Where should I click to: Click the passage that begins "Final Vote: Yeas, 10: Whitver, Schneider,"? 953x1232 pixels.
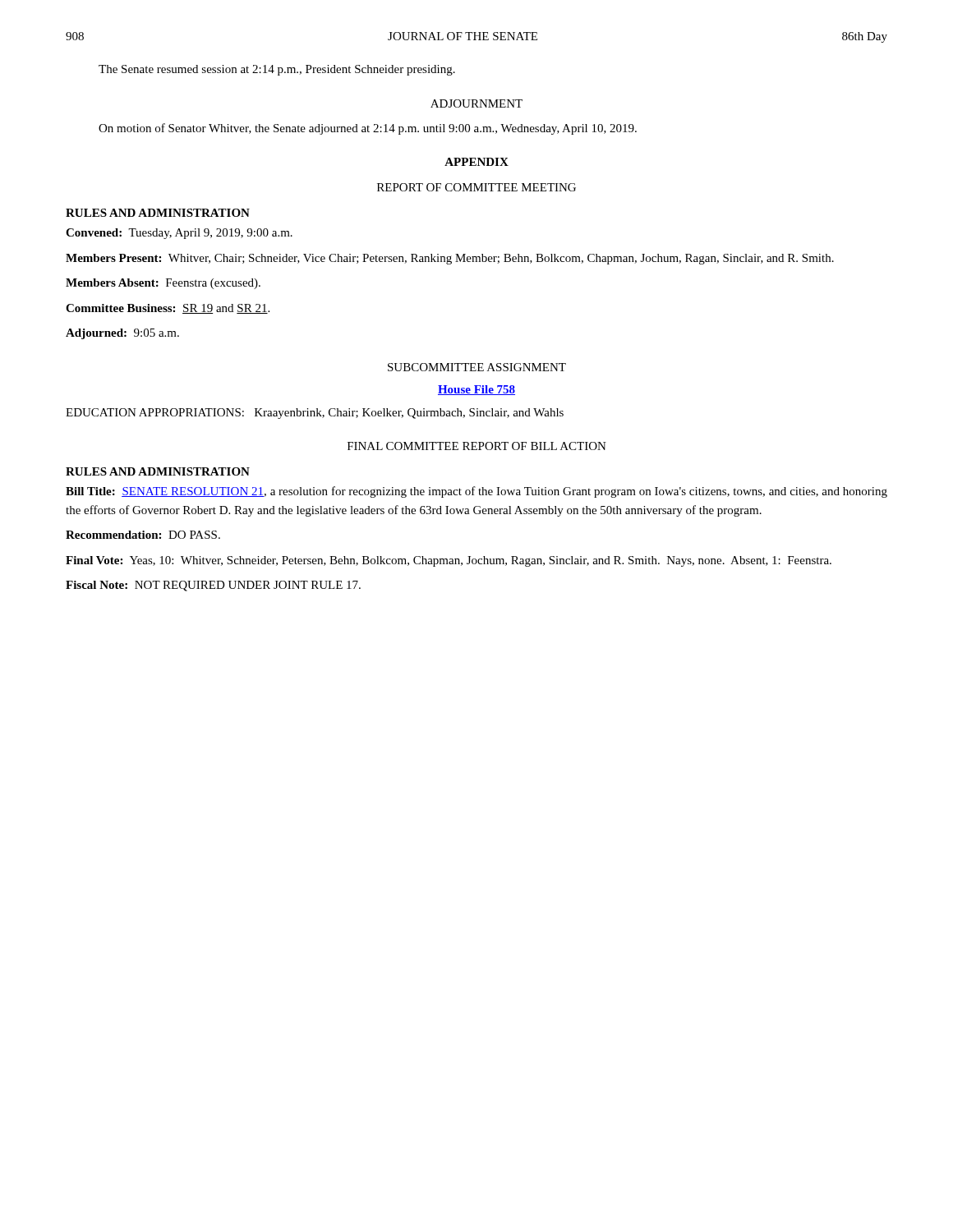[x=476, y=560]
